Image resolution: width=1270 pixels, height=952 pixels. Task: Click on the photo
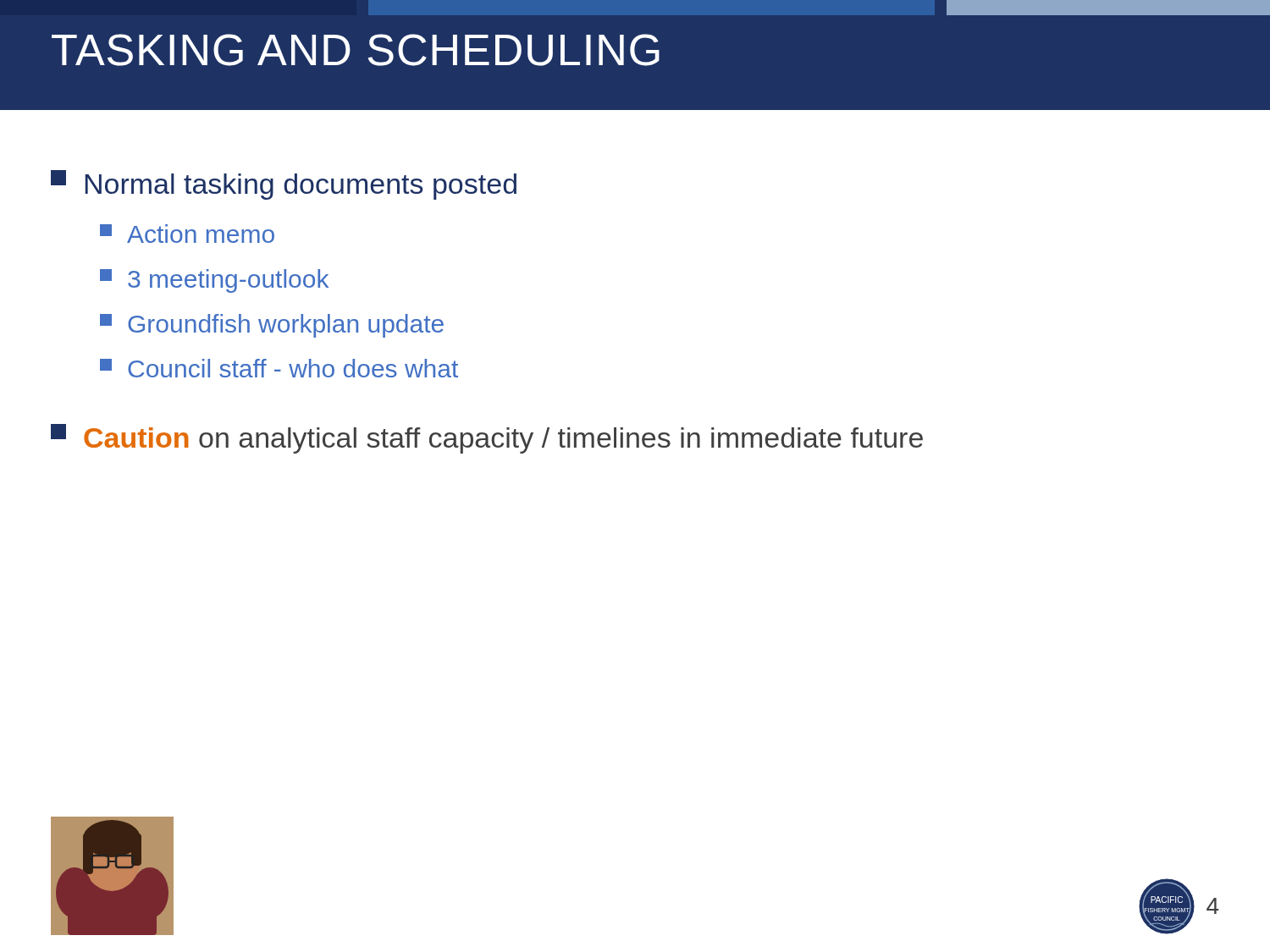point(112,876)
